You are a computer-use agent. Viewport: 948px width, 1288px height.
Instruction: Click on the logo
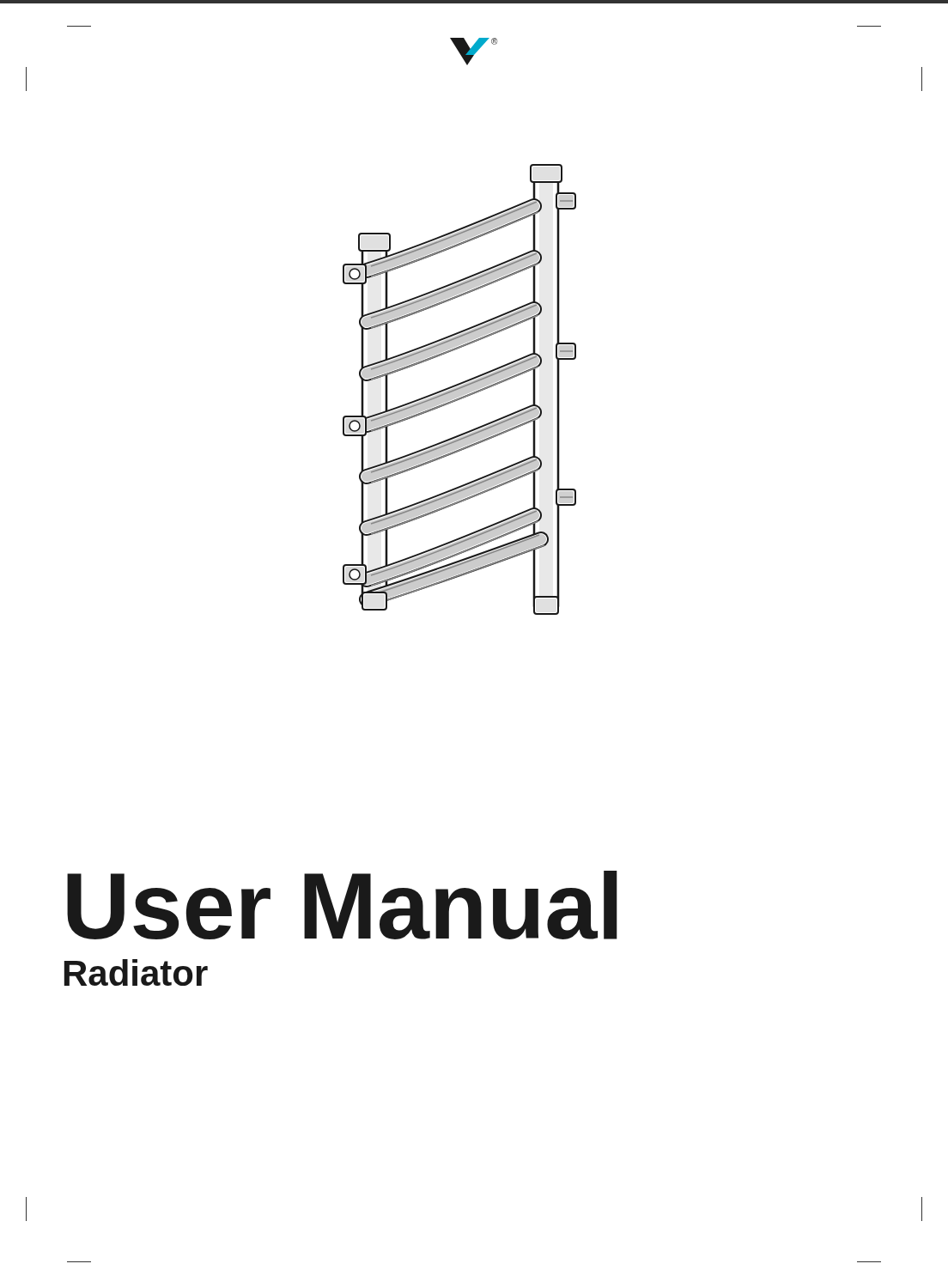coord(474,54)
